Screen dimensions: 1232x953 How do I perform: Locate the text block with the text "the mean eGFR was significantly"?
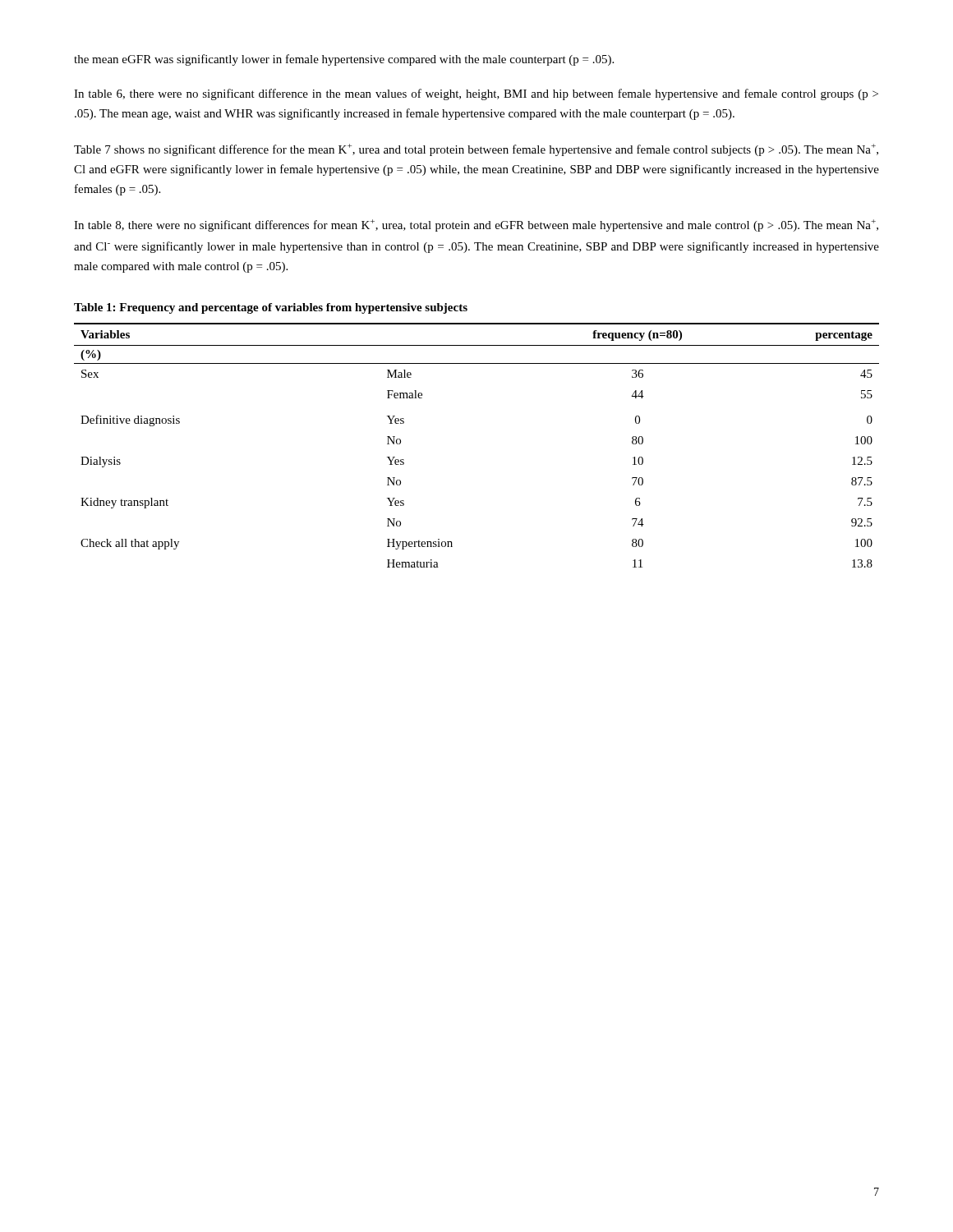[x=344, y=59]
